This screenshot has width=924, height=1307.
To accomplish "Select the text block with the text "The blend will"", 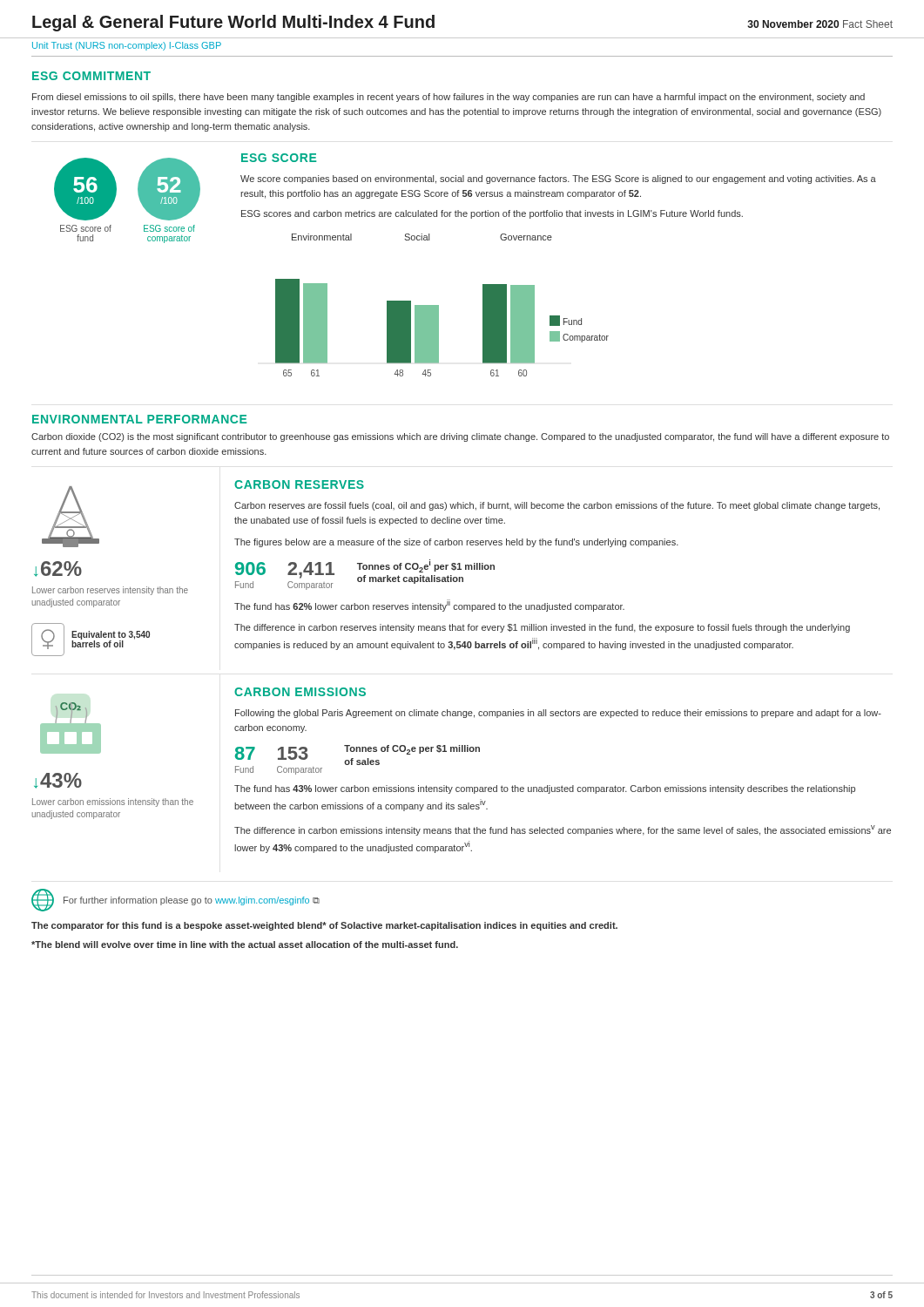I will click(245, 945).
